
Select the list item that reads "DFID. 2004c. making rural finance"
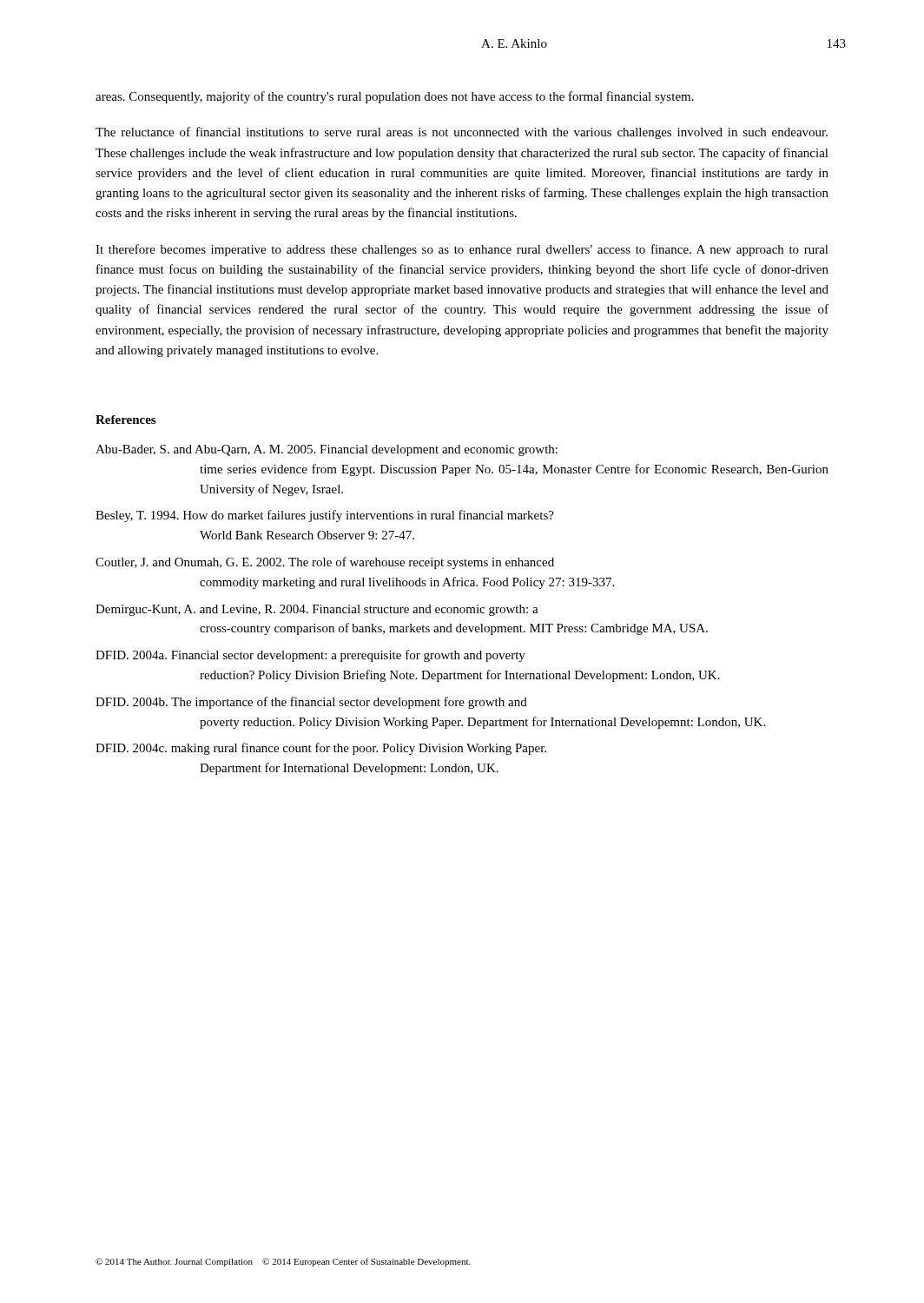(x=462, y=760)
